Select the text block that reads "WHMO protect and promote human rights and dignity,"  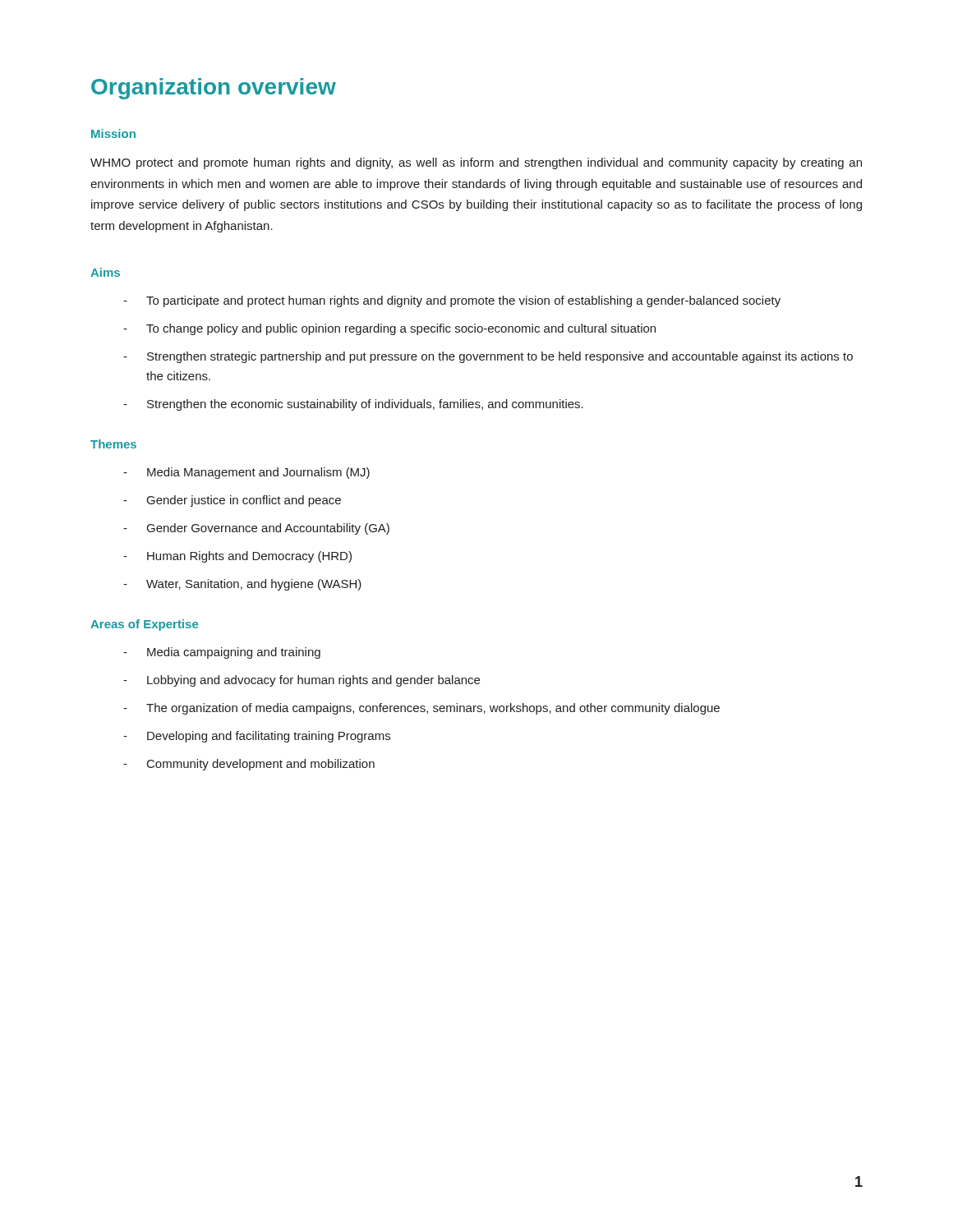click(476, 194)
